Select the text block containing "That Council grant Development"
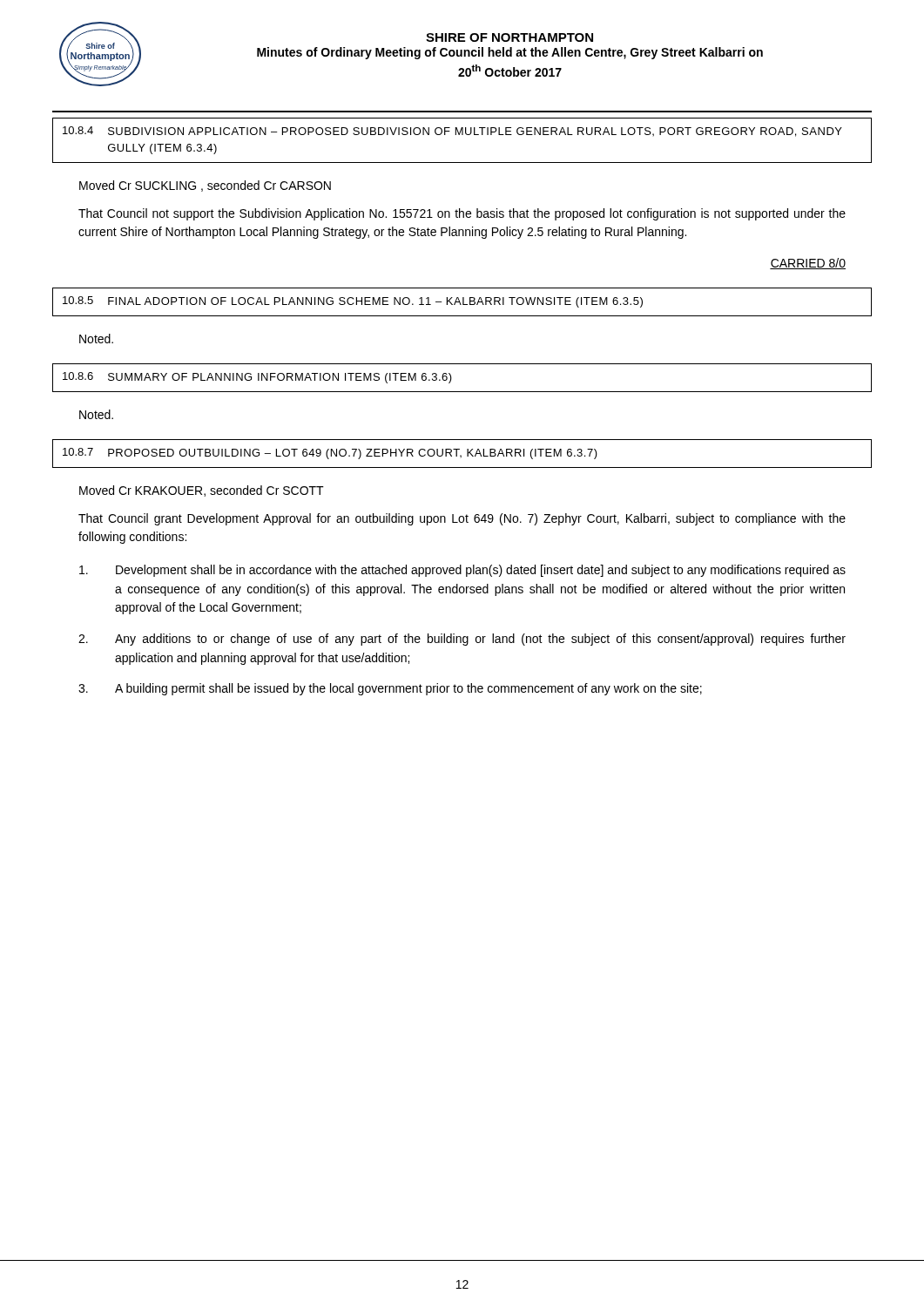The image size is (924, 1307). 462,528
